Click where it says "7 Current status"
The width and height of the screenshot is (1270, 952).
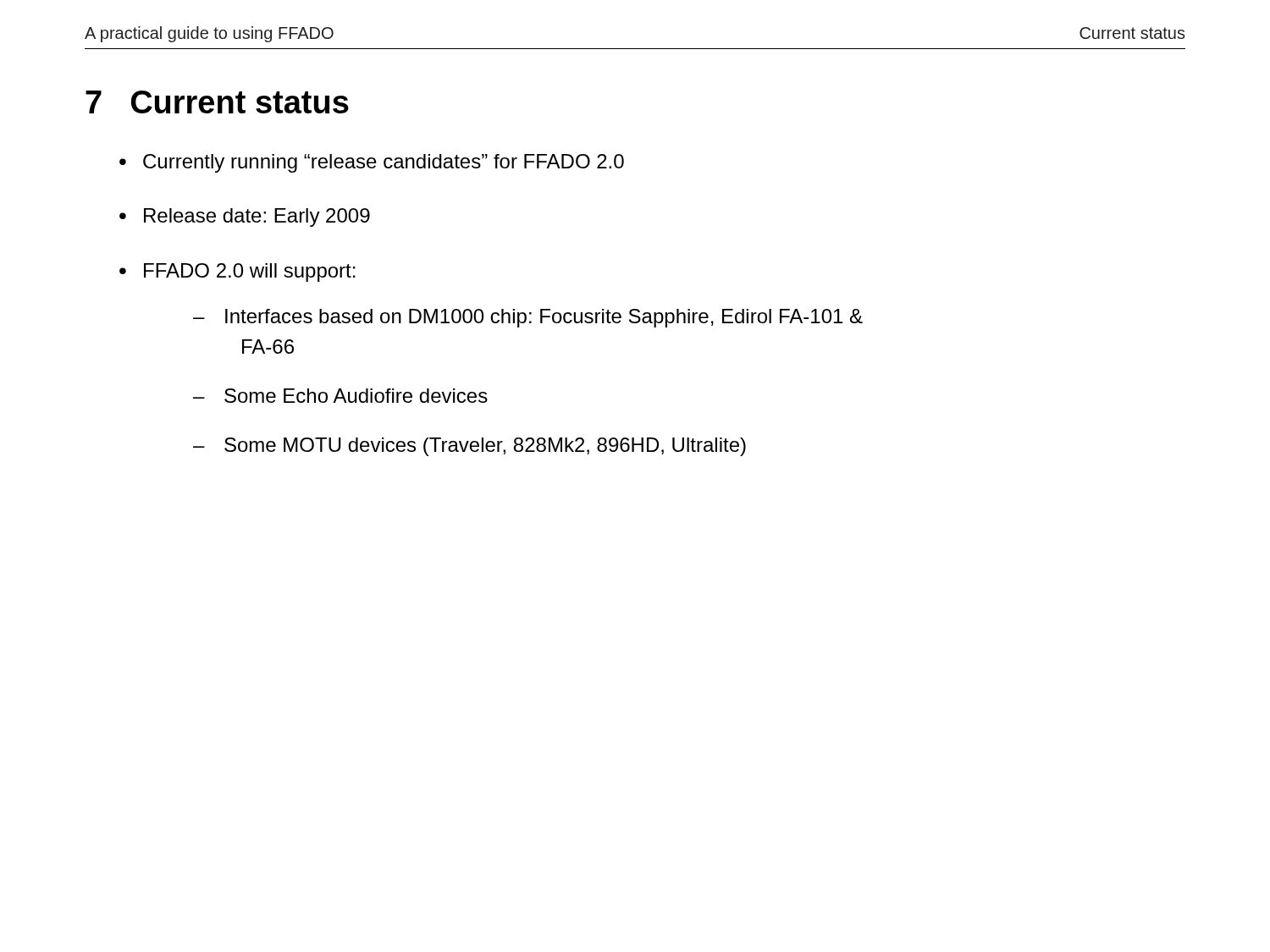pos(217,103)
